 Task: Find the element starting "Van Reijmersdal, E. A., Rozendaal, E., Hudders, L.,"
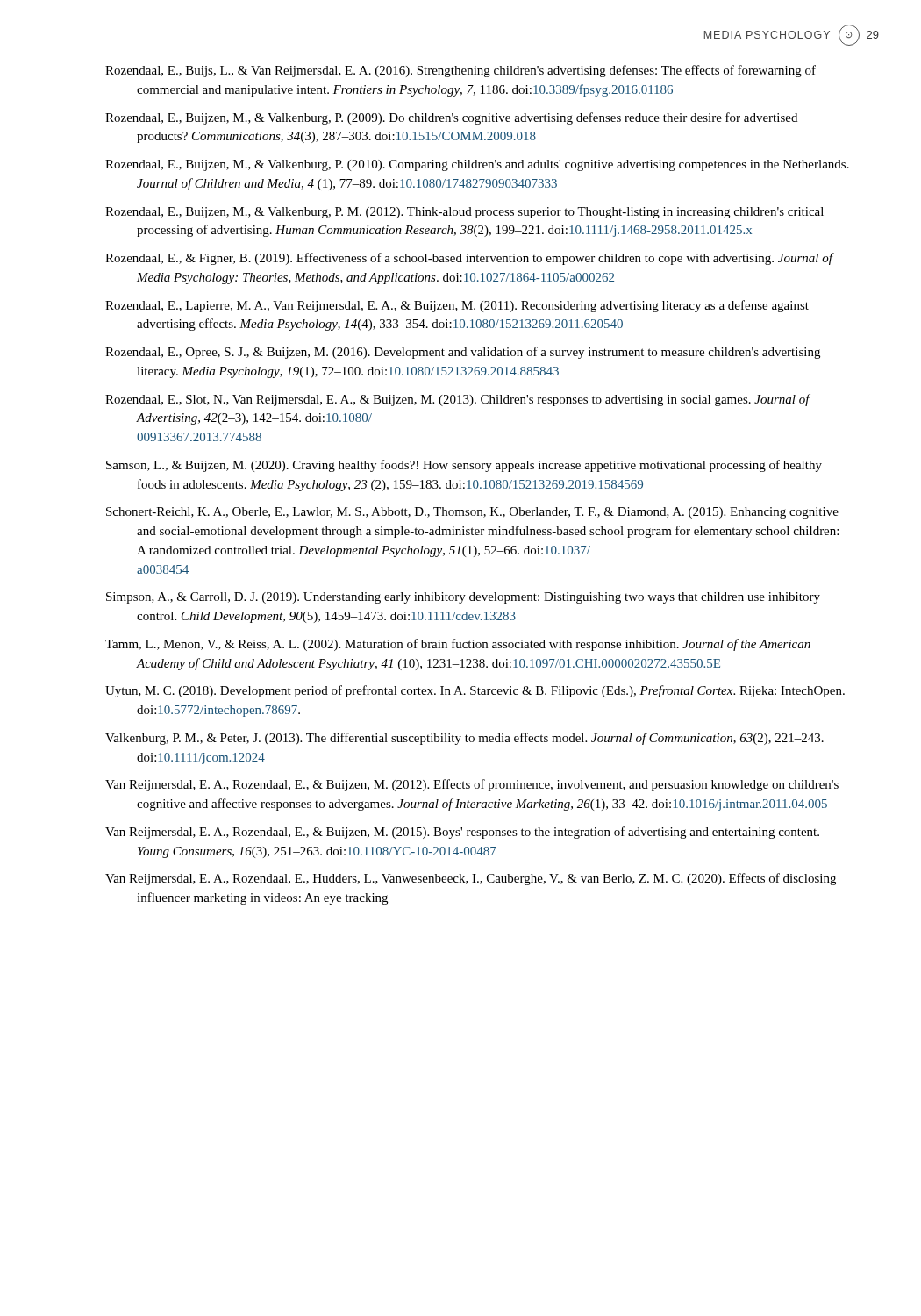pyautogui.click(x=471, y=888)
